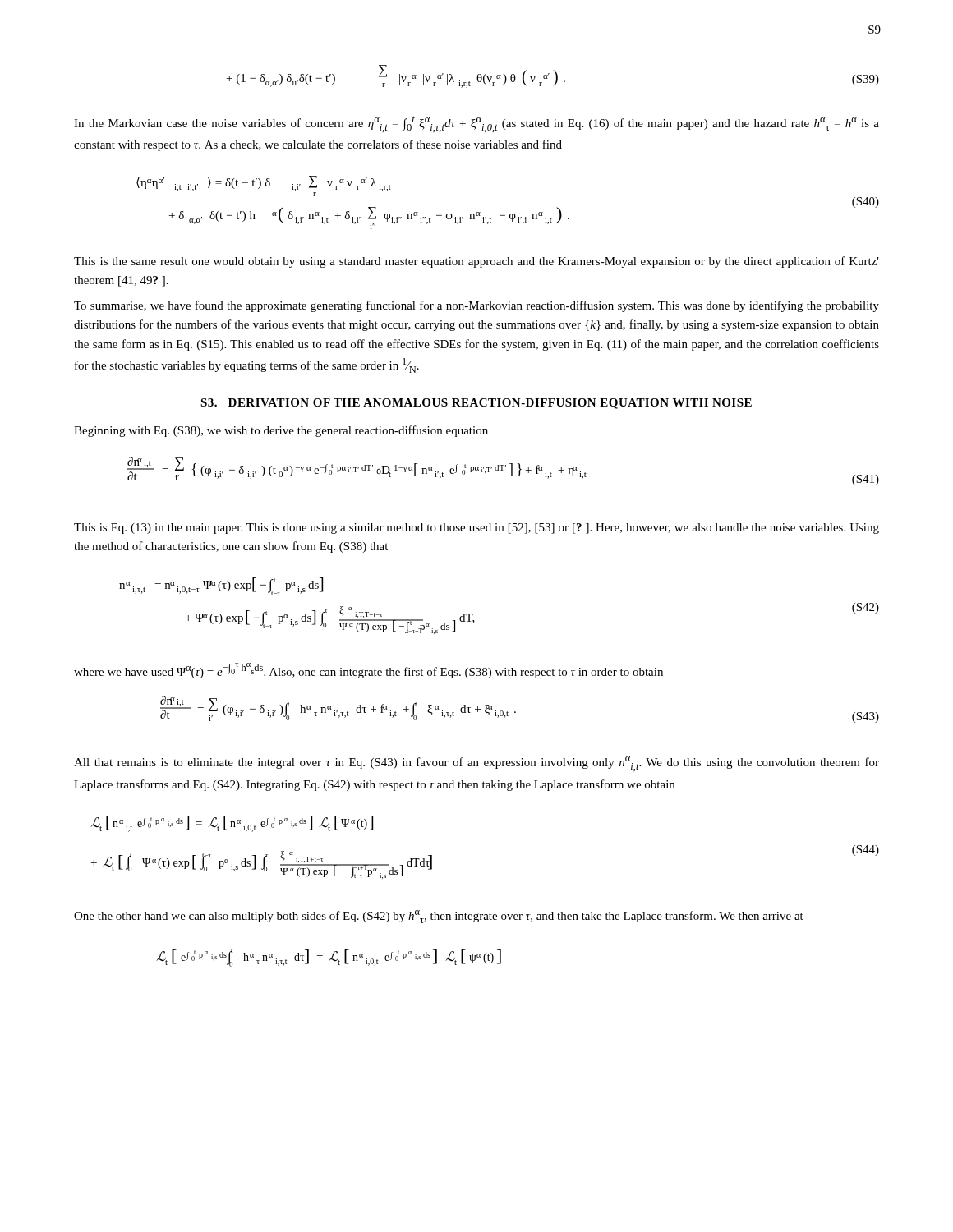Select the text block that reads "This is the same result"
This screenshot has width=953, height=1232.
pos(476,270)
